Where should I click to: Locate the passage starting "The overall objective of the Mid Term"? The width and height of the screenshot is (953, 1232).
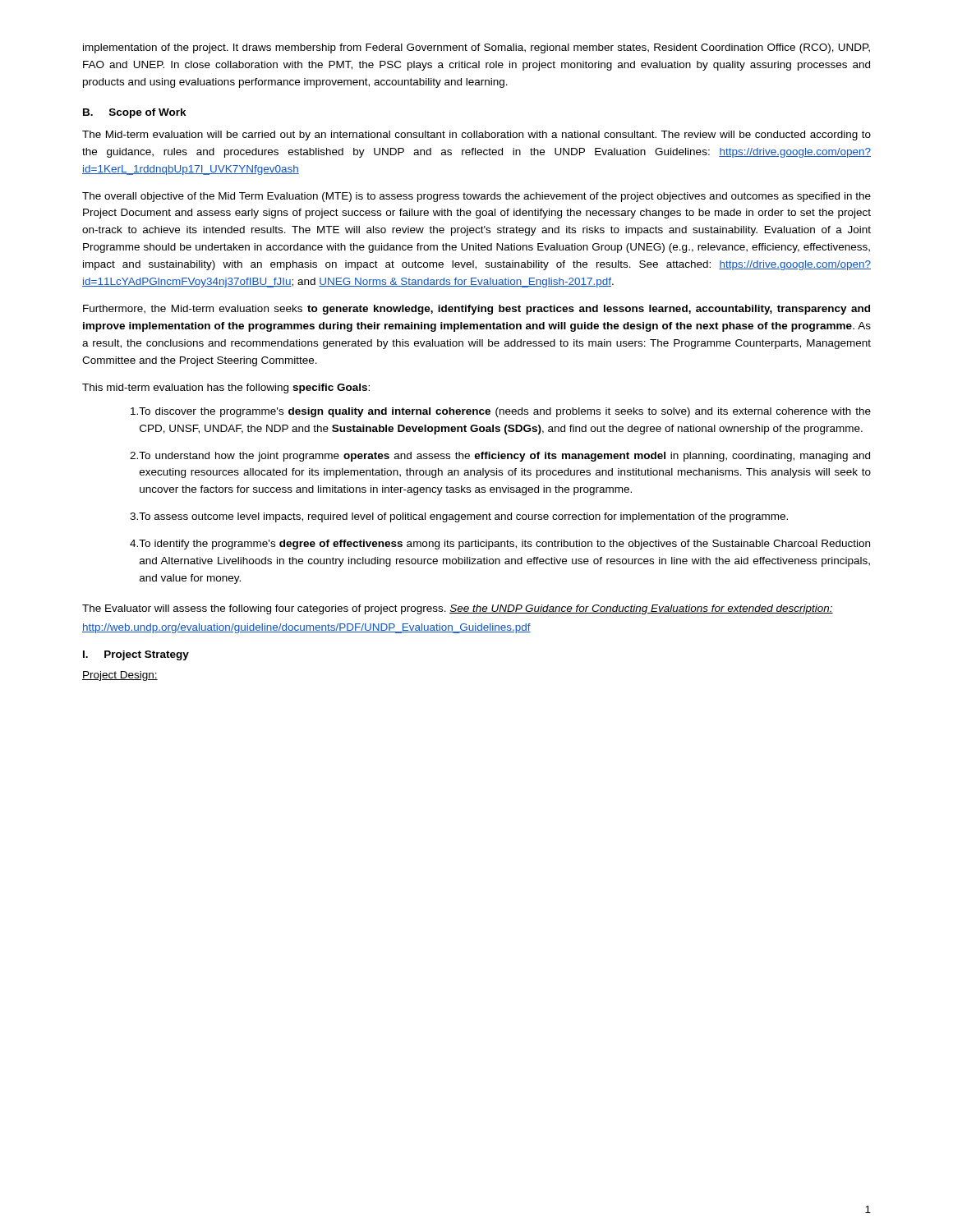(476, 238)
